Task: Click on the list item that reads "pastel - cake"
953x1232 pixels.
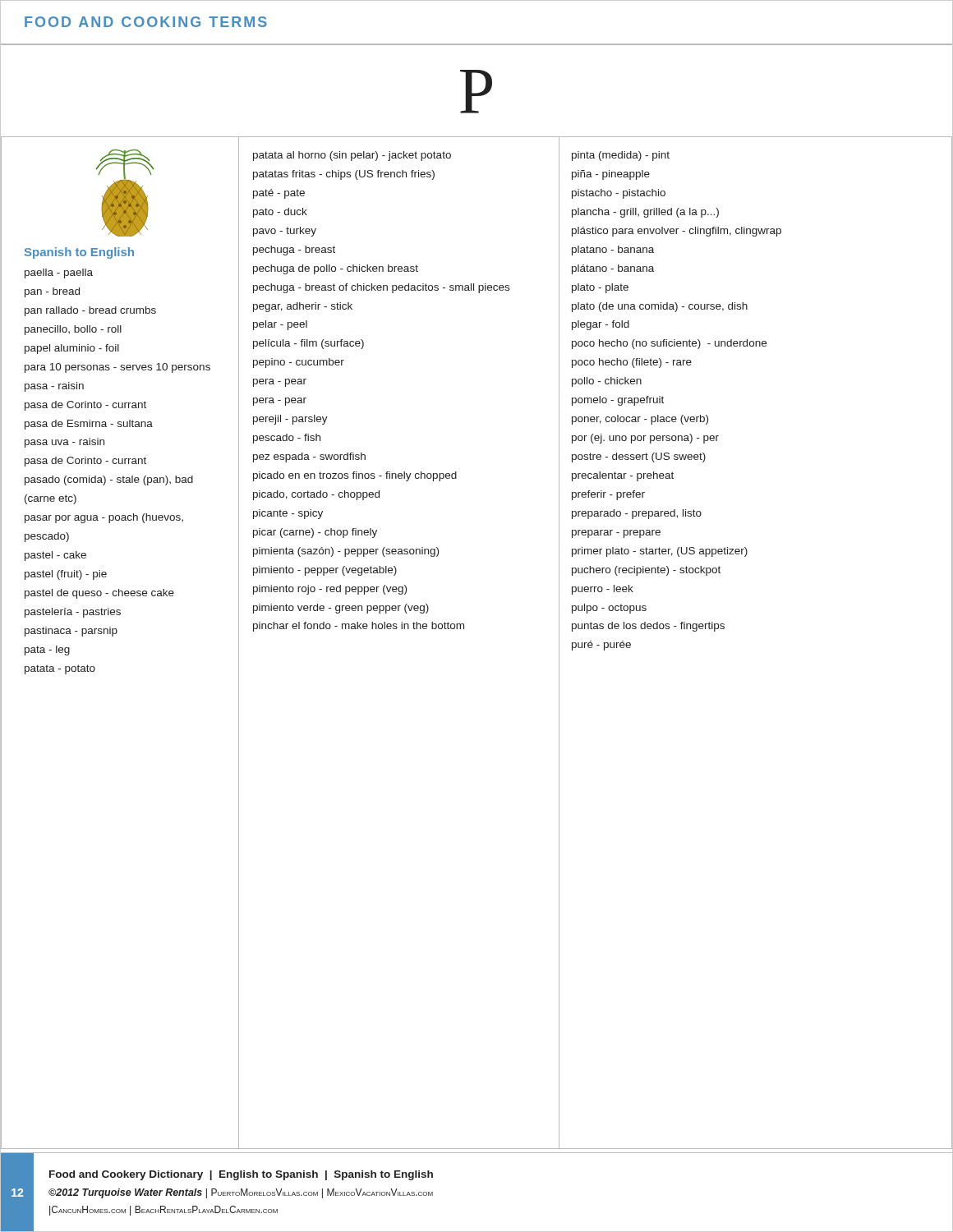Action: coord(55,555)
